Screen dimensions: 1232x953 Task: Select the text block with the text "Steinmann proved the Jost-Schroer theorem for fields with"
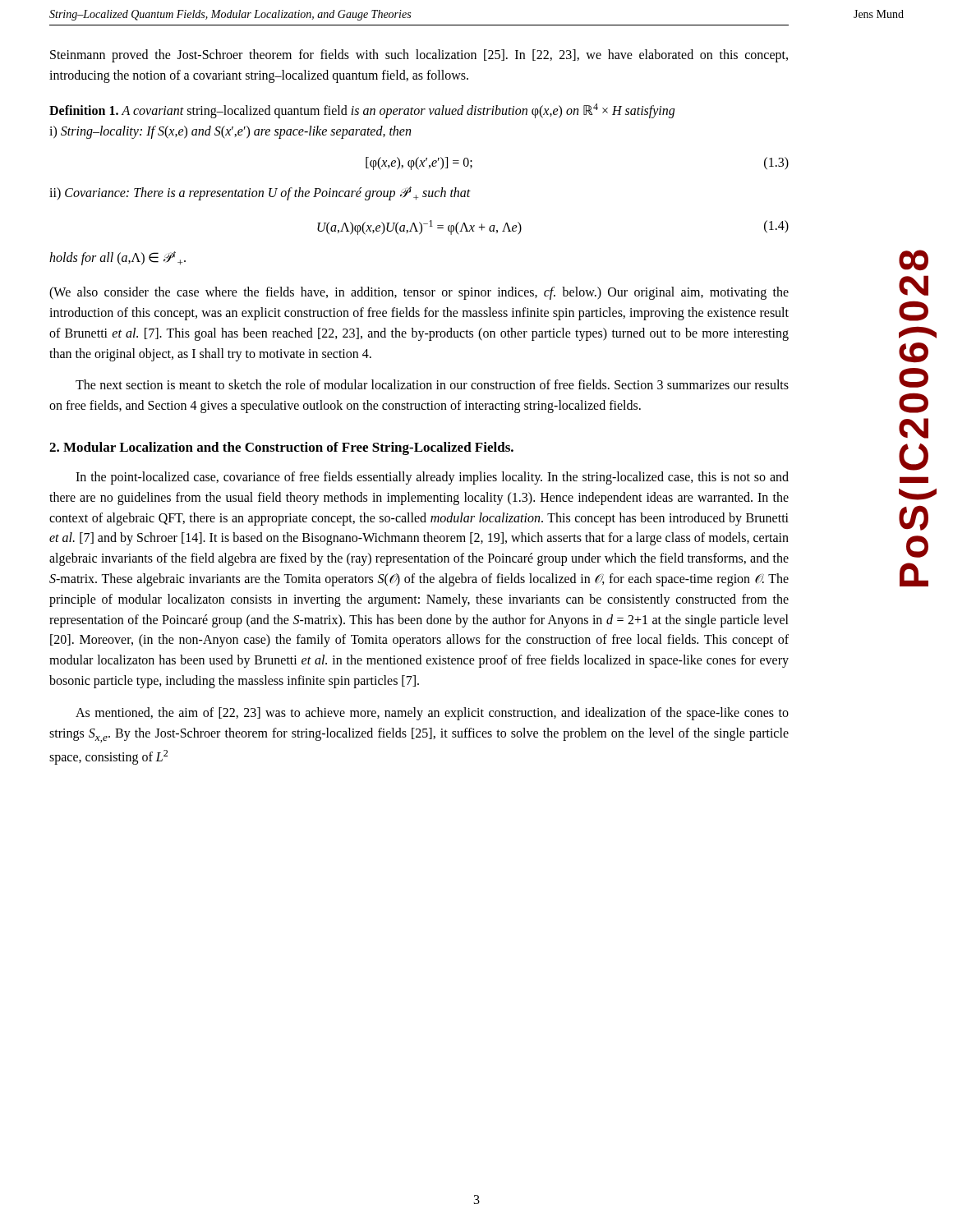419,65
